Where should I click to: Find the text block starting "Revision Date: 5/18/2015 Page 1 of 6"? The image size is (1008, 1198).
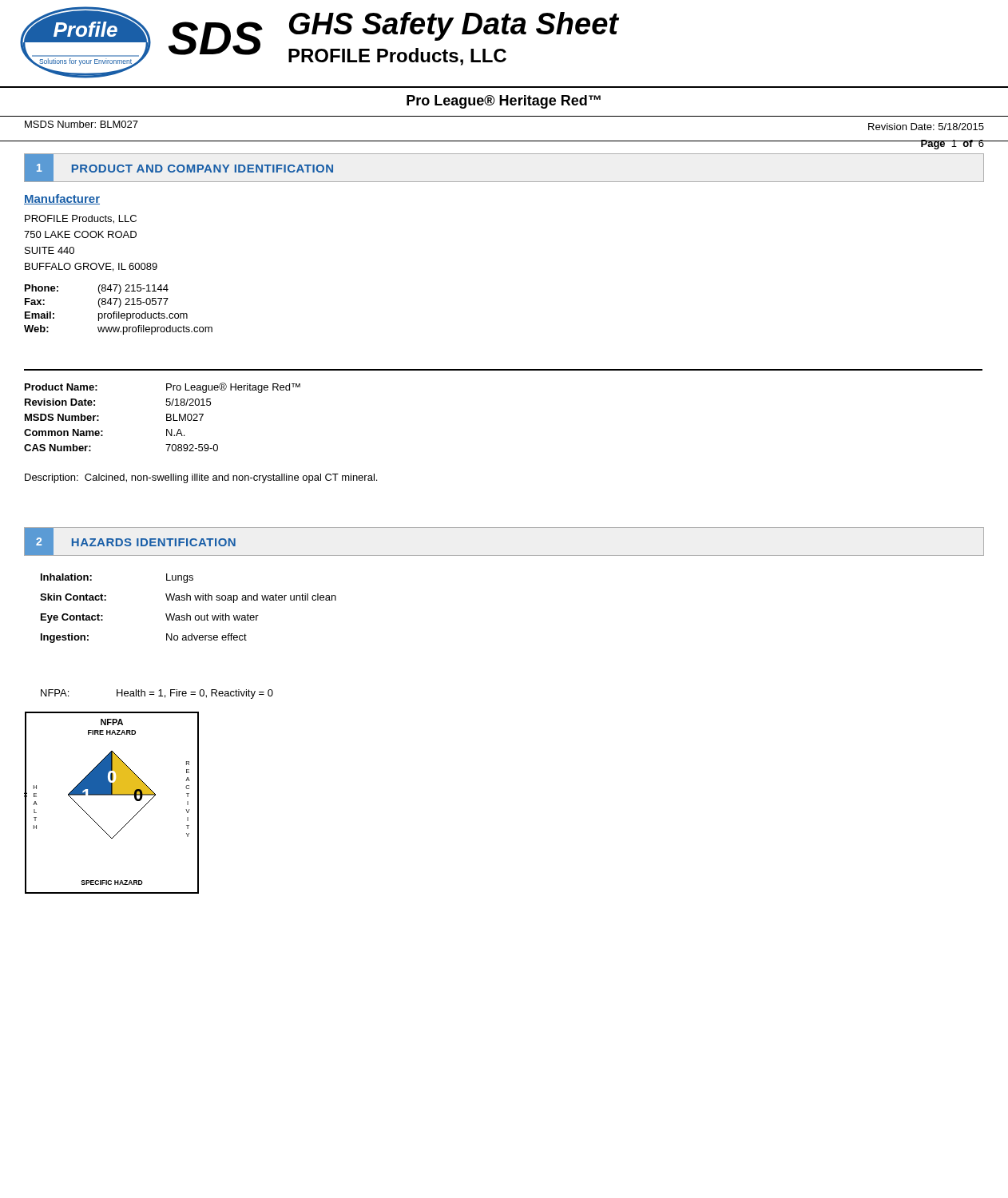coord(926,135)
